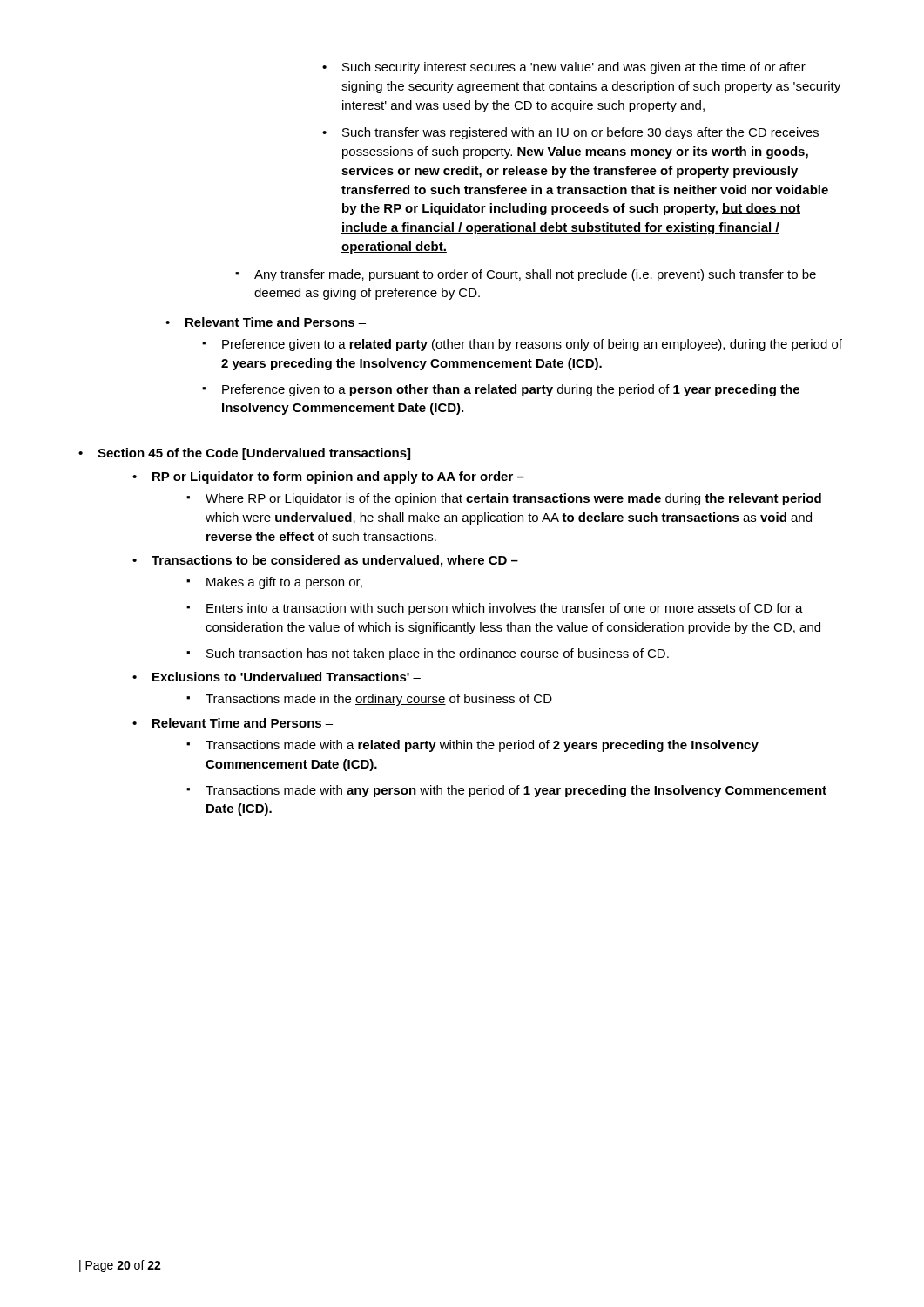Screen dimensions: 1307x924
Task: Navigate to the block starting "Relevant Time and Persons – Preference given to"
Action: (506, 366)
